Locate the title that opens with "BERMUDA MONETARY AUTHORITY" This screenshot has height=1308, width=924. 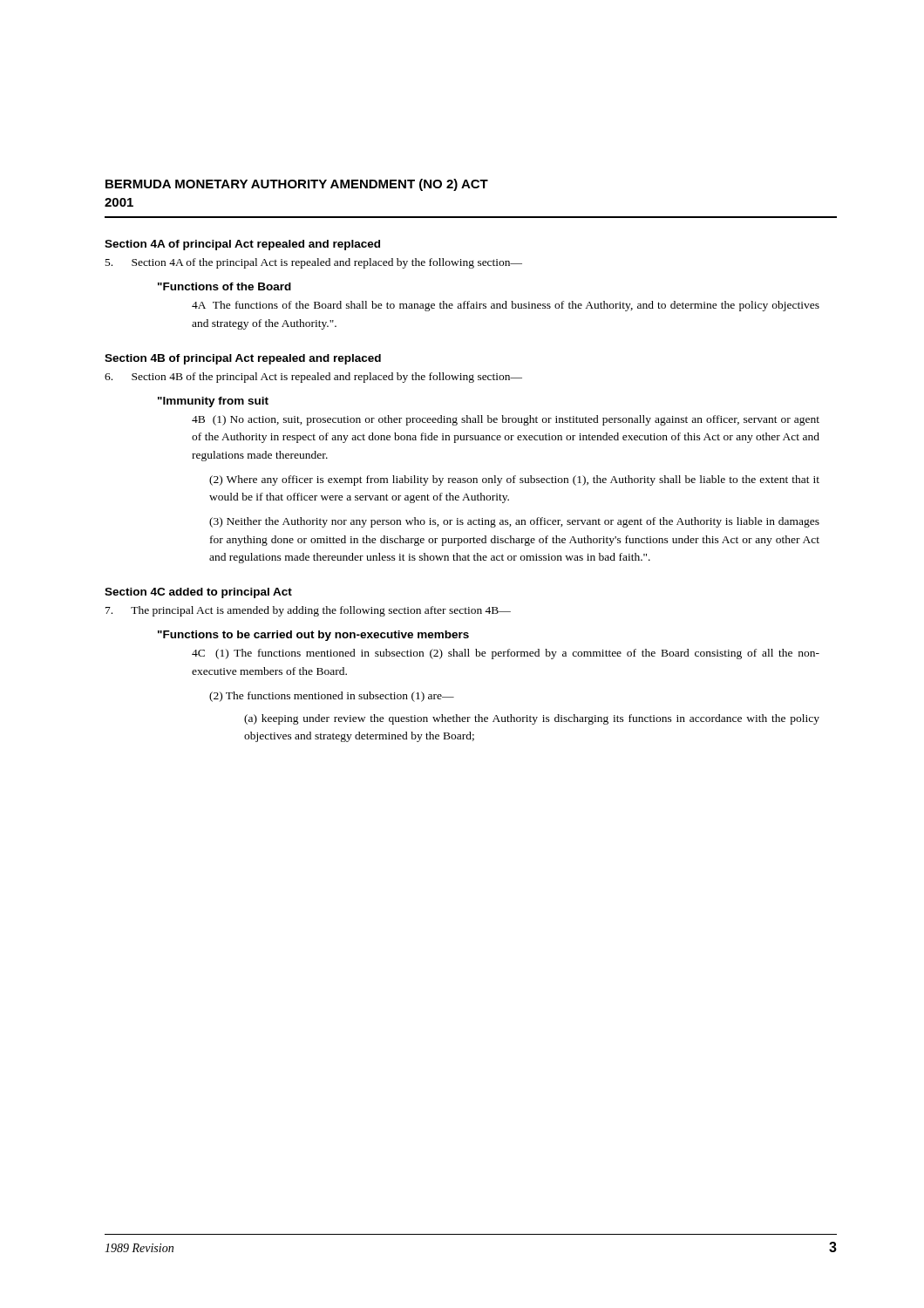coord(471,193)
